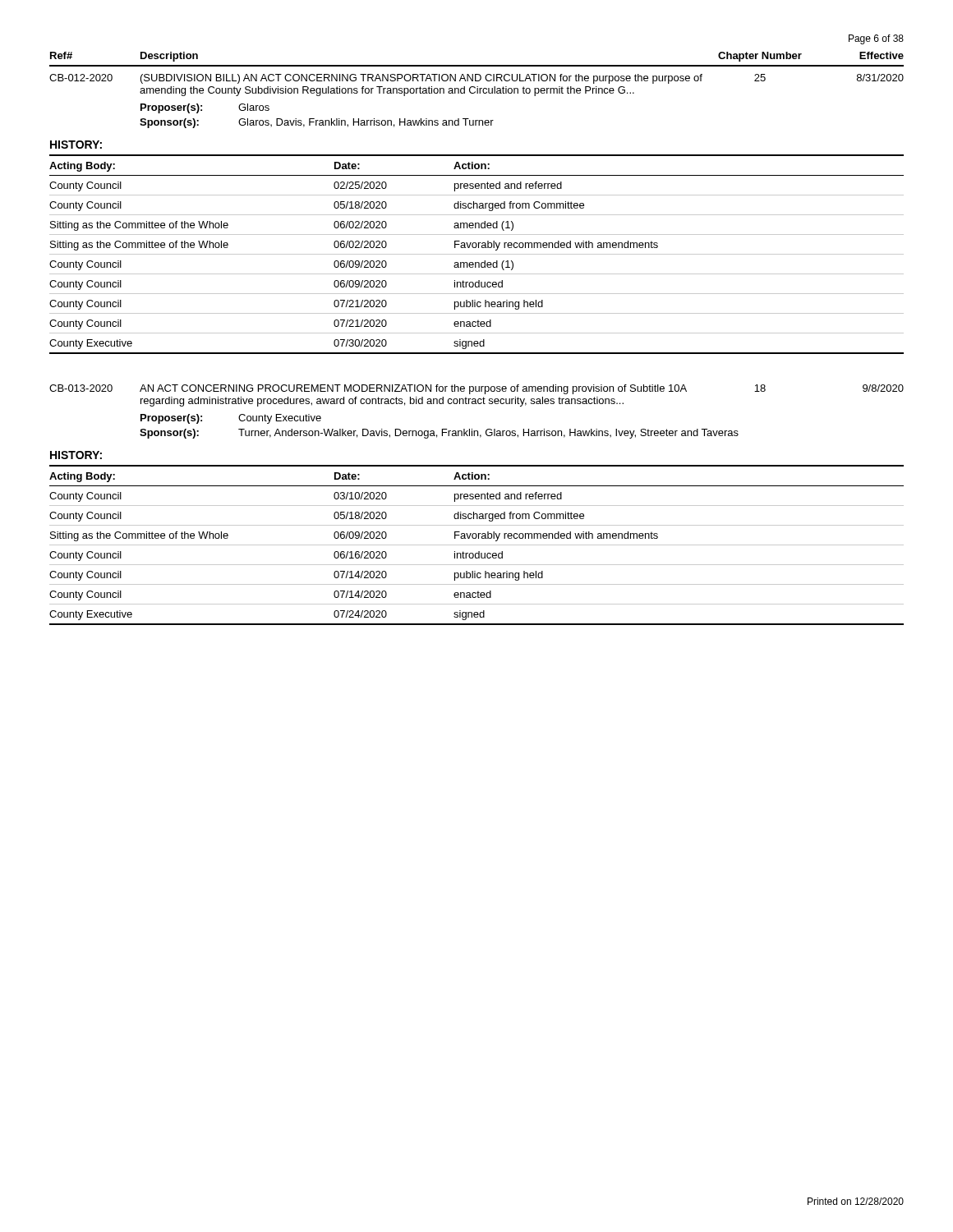Select the table that reads "Ref# Description Chapter Number Effective"
Image resolution: width=953 pixels, height=1232 pixels.
[x=476, y=89]
